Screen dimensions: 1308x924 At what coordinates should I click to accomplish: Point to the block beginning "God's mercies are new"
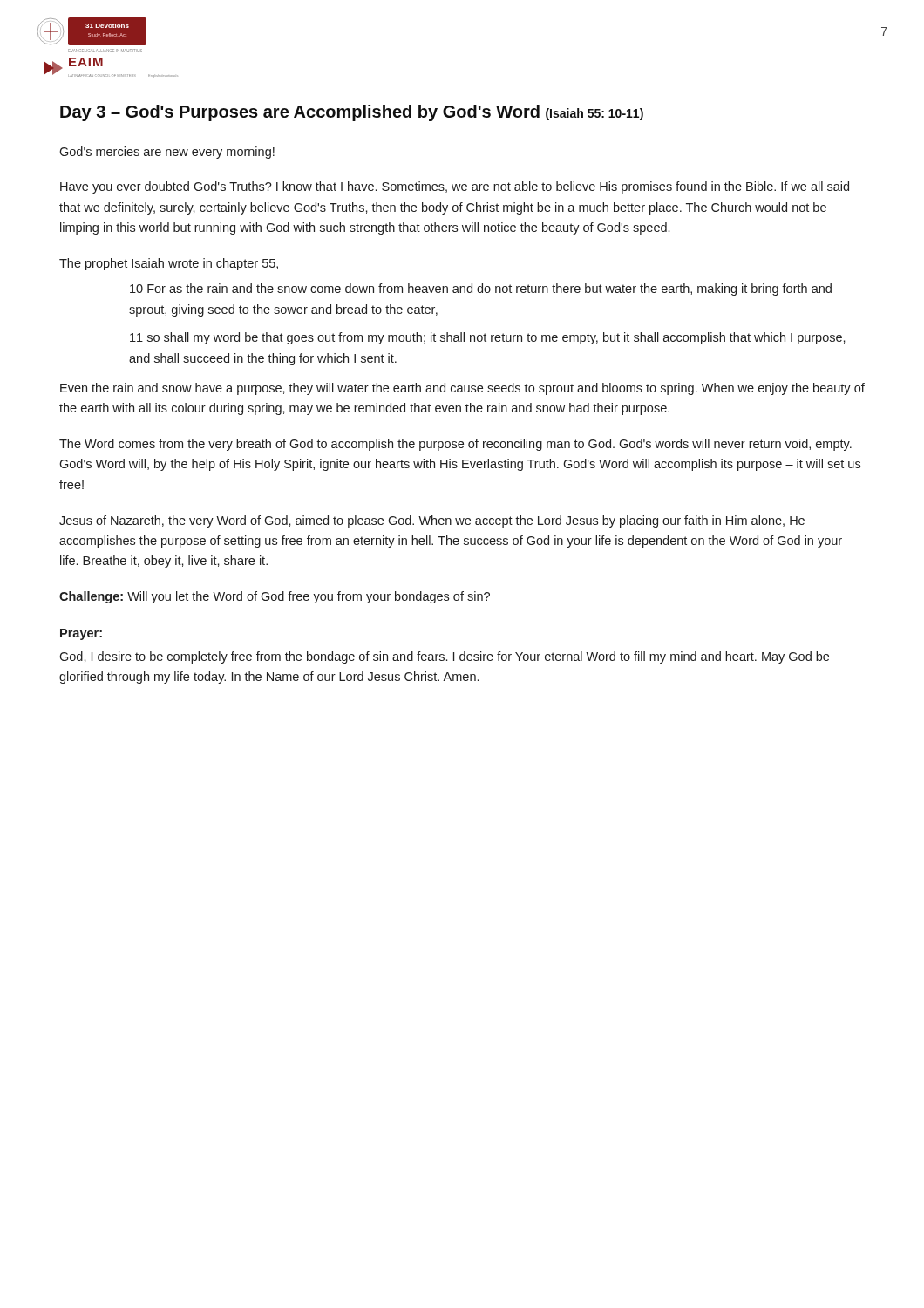[x=167, y=152]
